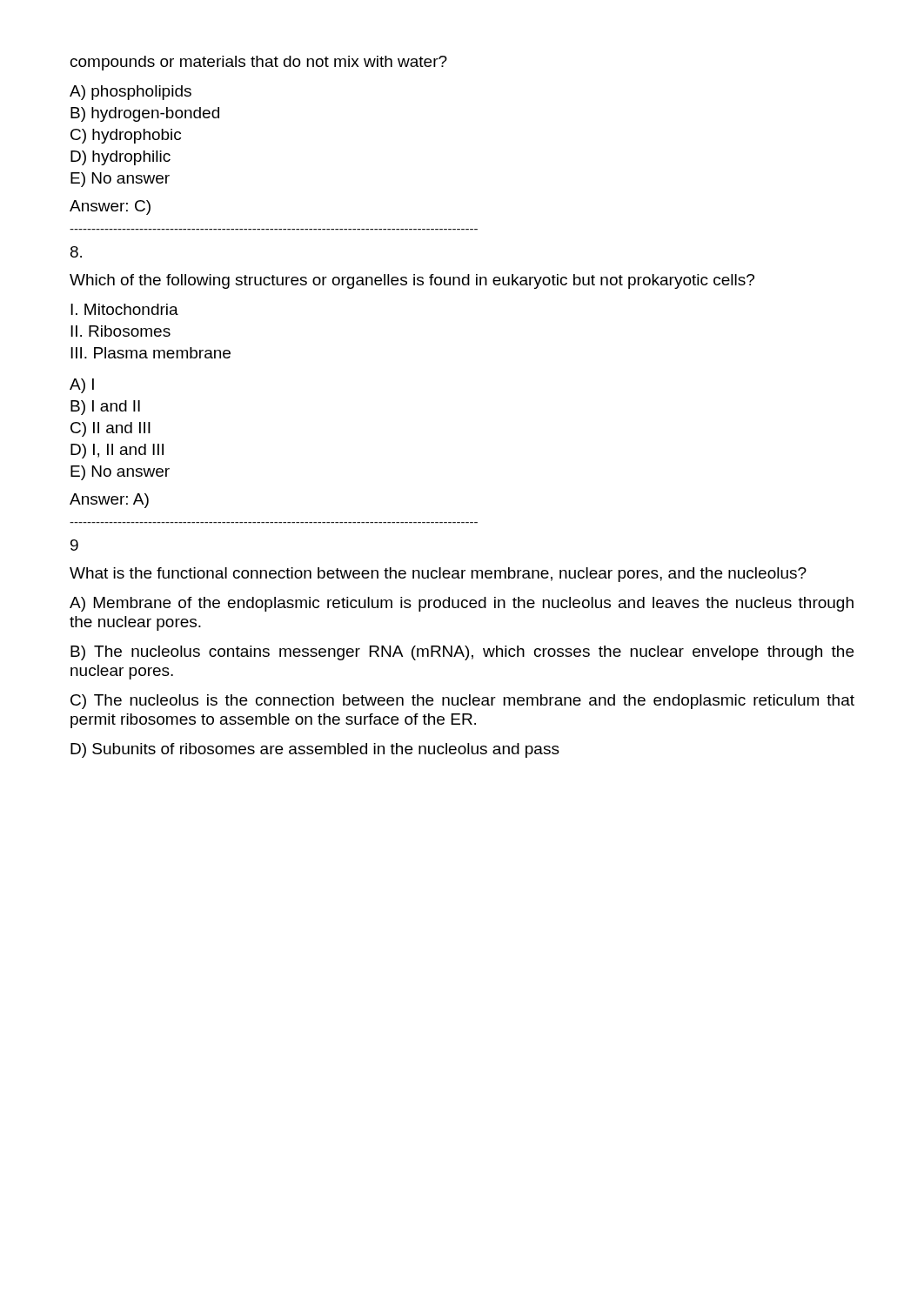Locate the text block starting "Which of the following structures"
Screen dimensions: 1305x924
point(412,280)
